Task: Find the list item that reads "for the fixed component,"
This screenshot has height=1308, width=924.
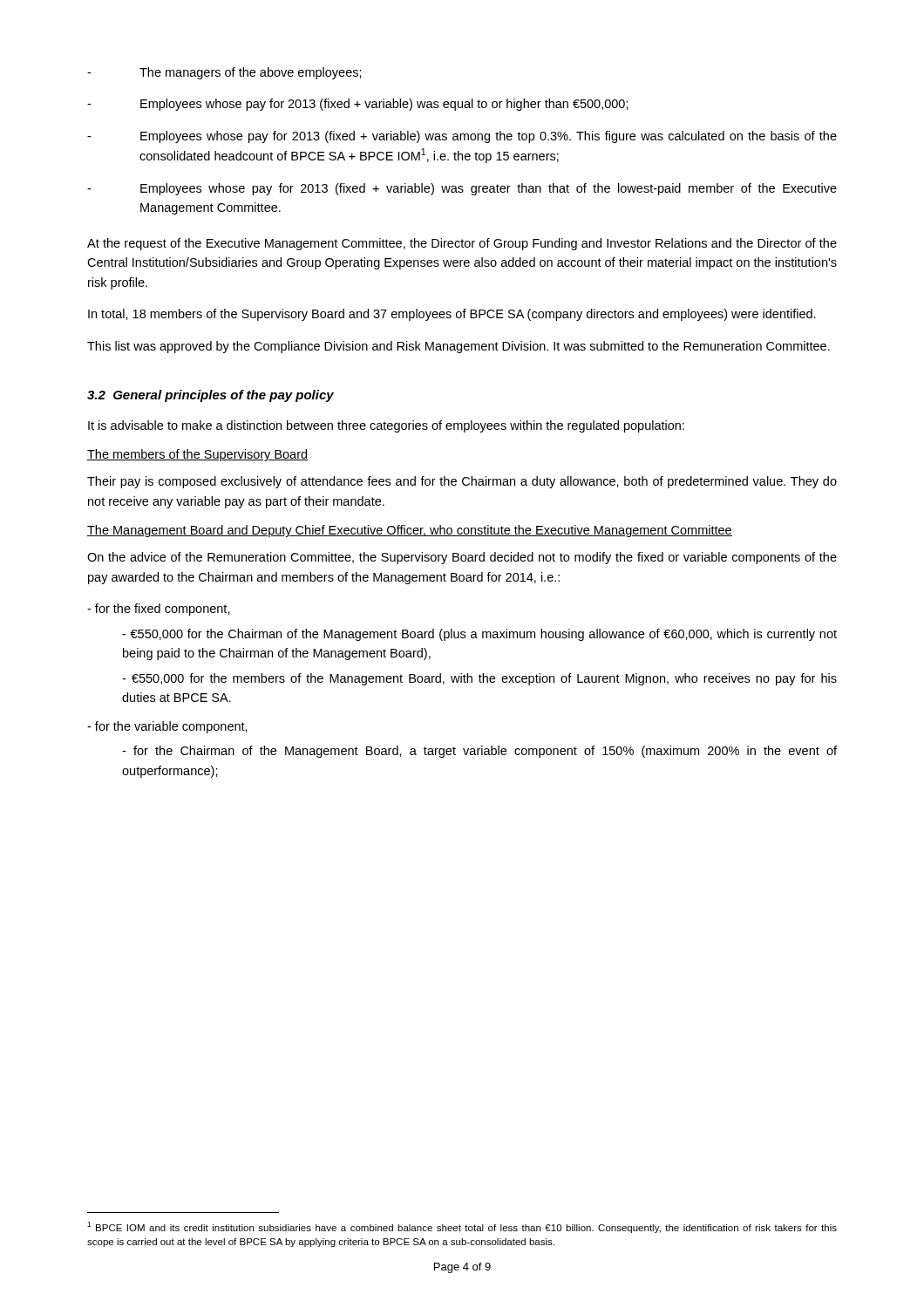Action: (x=159, y=609)
